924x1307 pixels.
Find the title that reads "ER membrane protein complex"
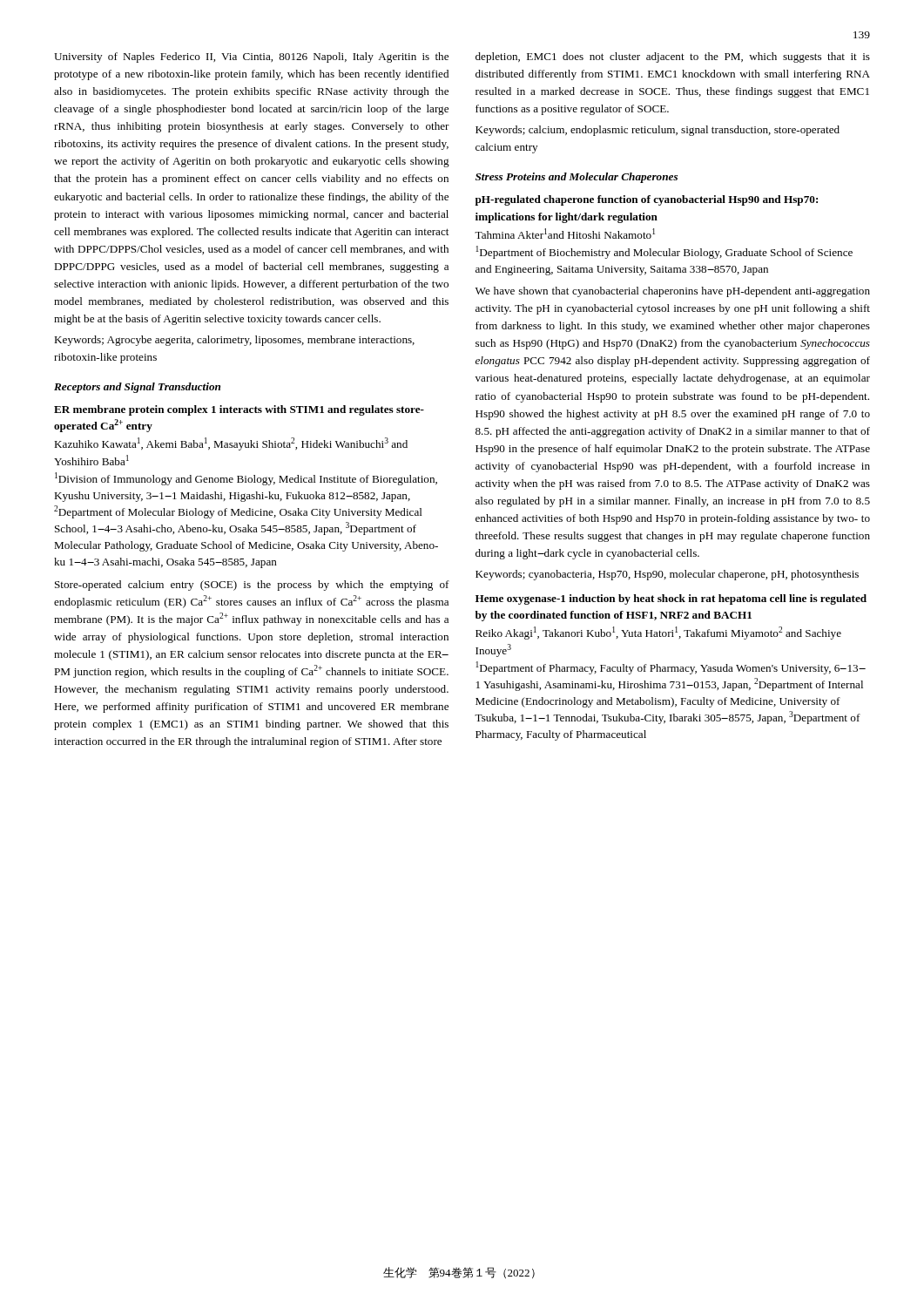[x=239, y=418]
